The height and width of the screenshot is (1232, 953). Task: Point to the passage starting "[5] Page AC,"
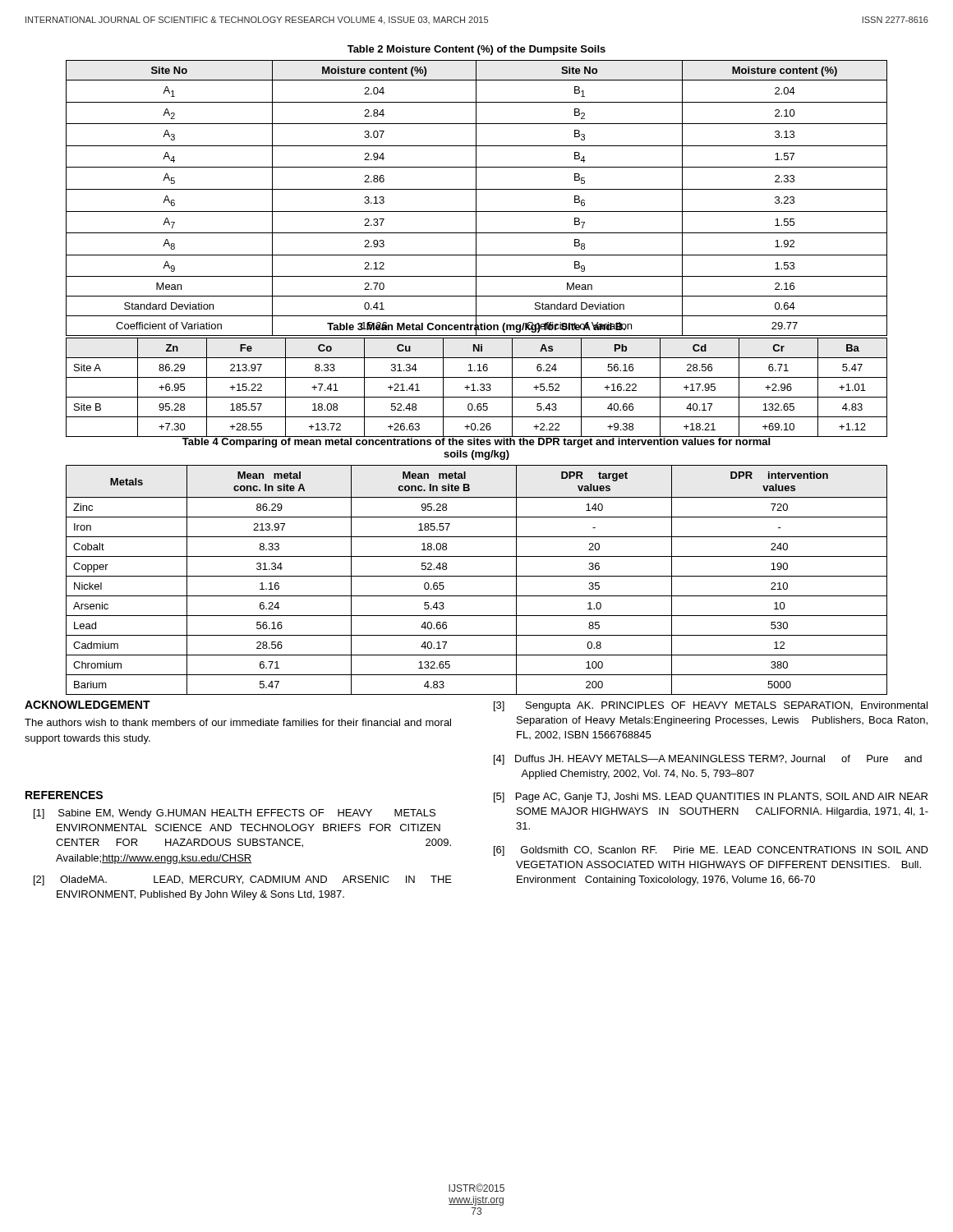711,812
